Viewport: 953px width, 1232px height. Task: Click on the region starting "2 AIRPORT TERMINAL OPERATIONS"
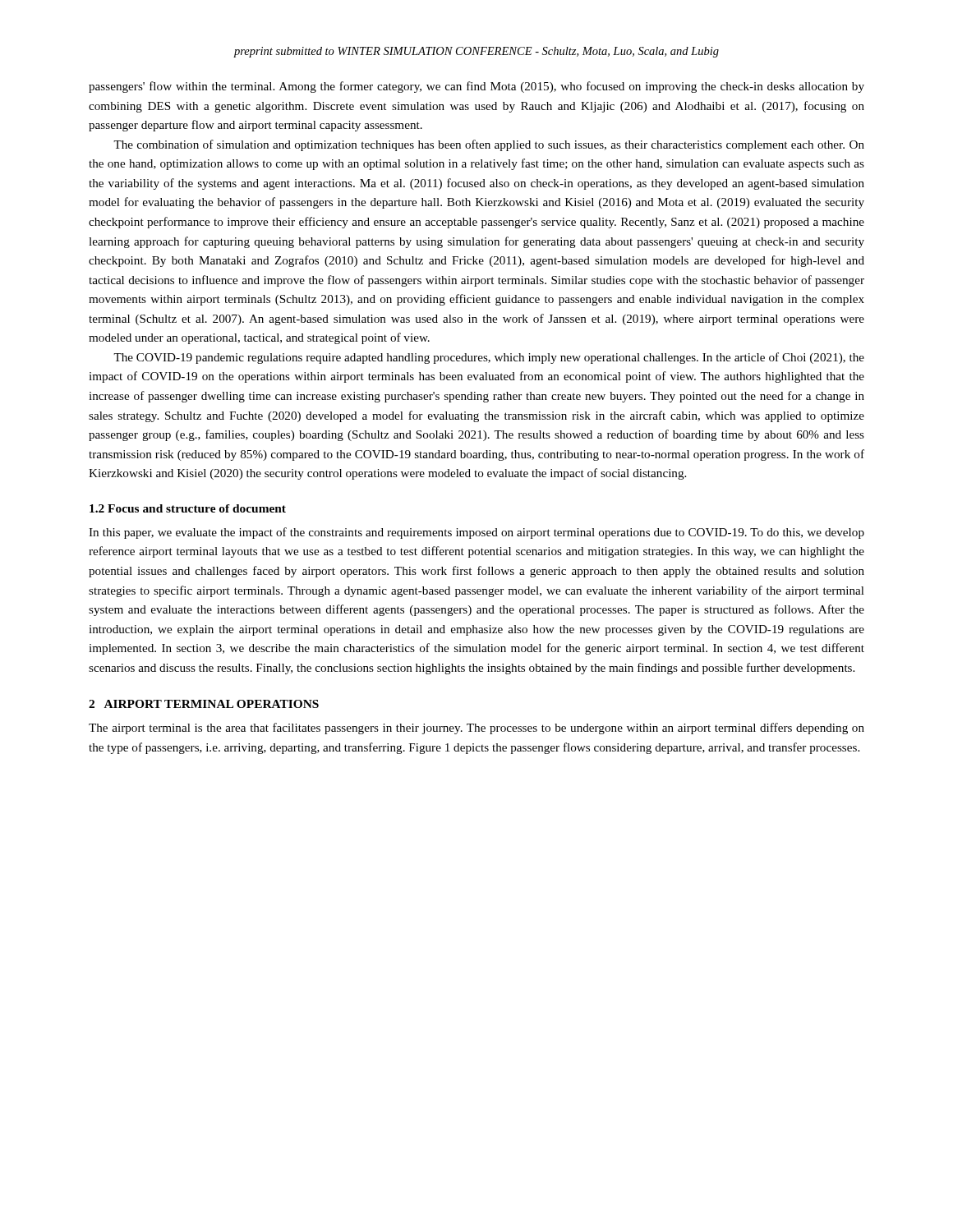(x=204, y=704)
